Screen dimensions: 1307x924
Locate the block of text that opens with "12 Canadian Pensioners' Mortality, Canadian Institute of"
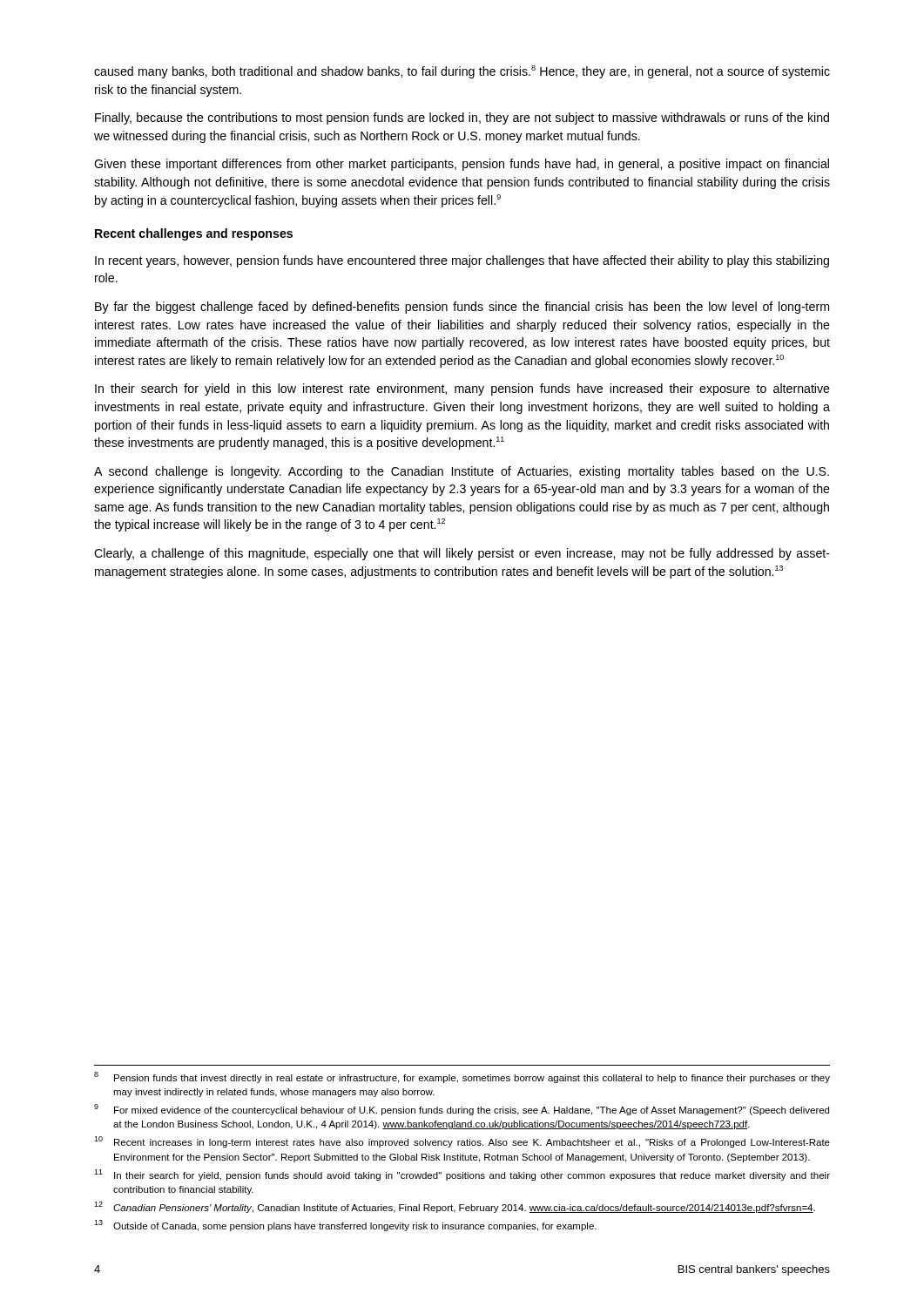pyautogui.click(x=455, y=1208)
